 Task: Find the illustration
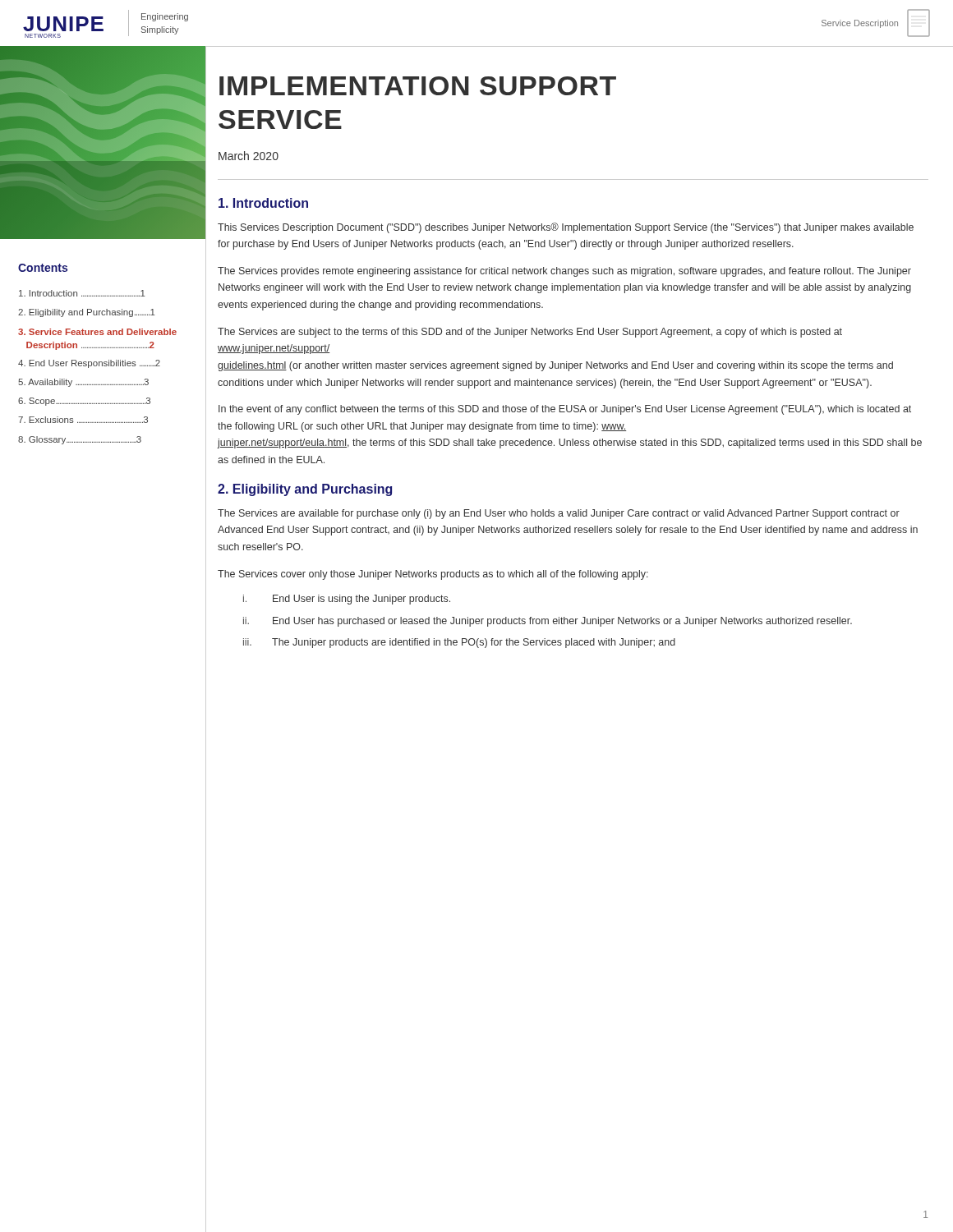[x=103, y=142]
